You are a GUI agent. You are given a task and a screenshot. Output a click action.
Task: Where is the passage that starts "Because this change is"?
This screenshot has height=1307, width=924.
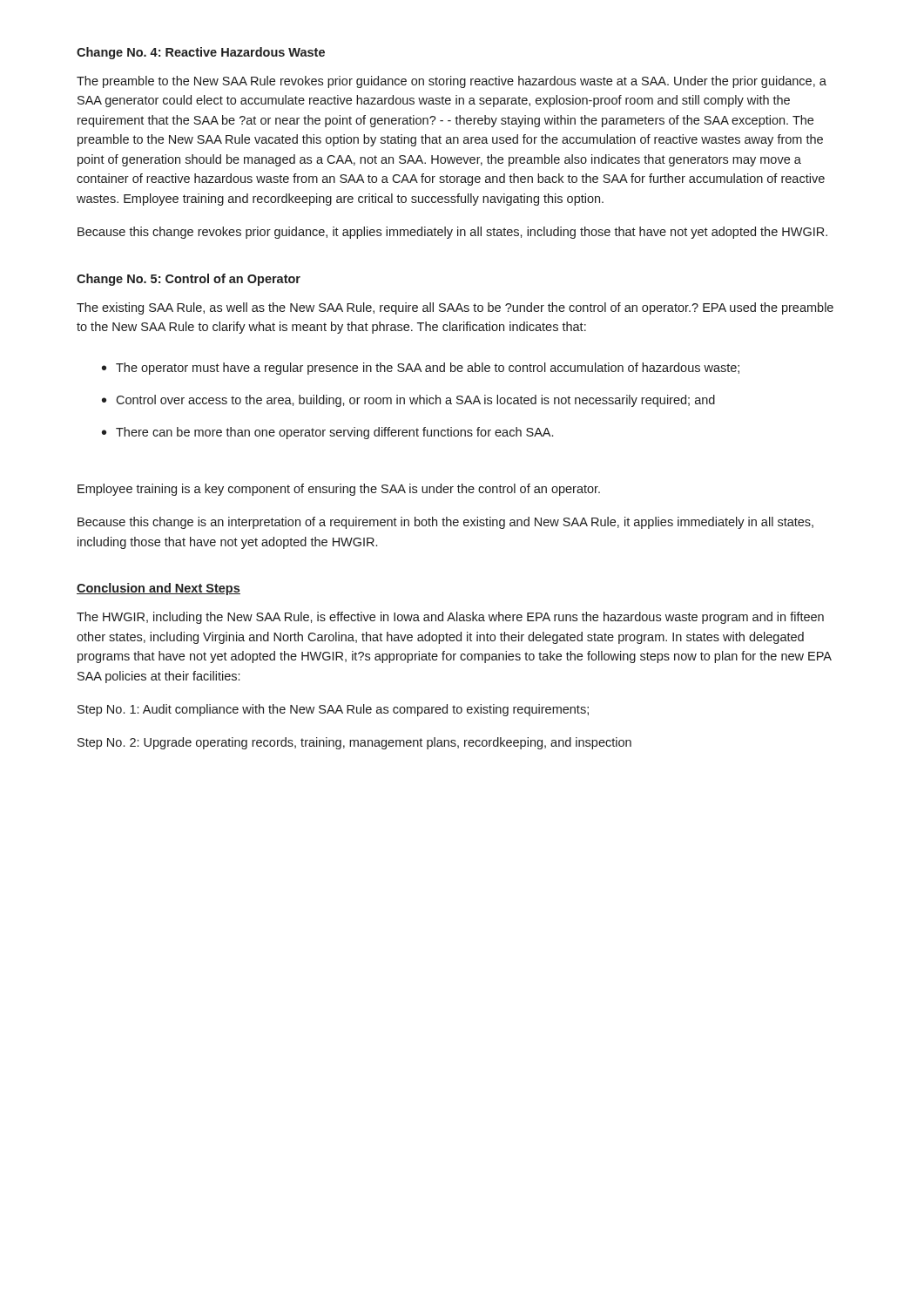point(446,532)
